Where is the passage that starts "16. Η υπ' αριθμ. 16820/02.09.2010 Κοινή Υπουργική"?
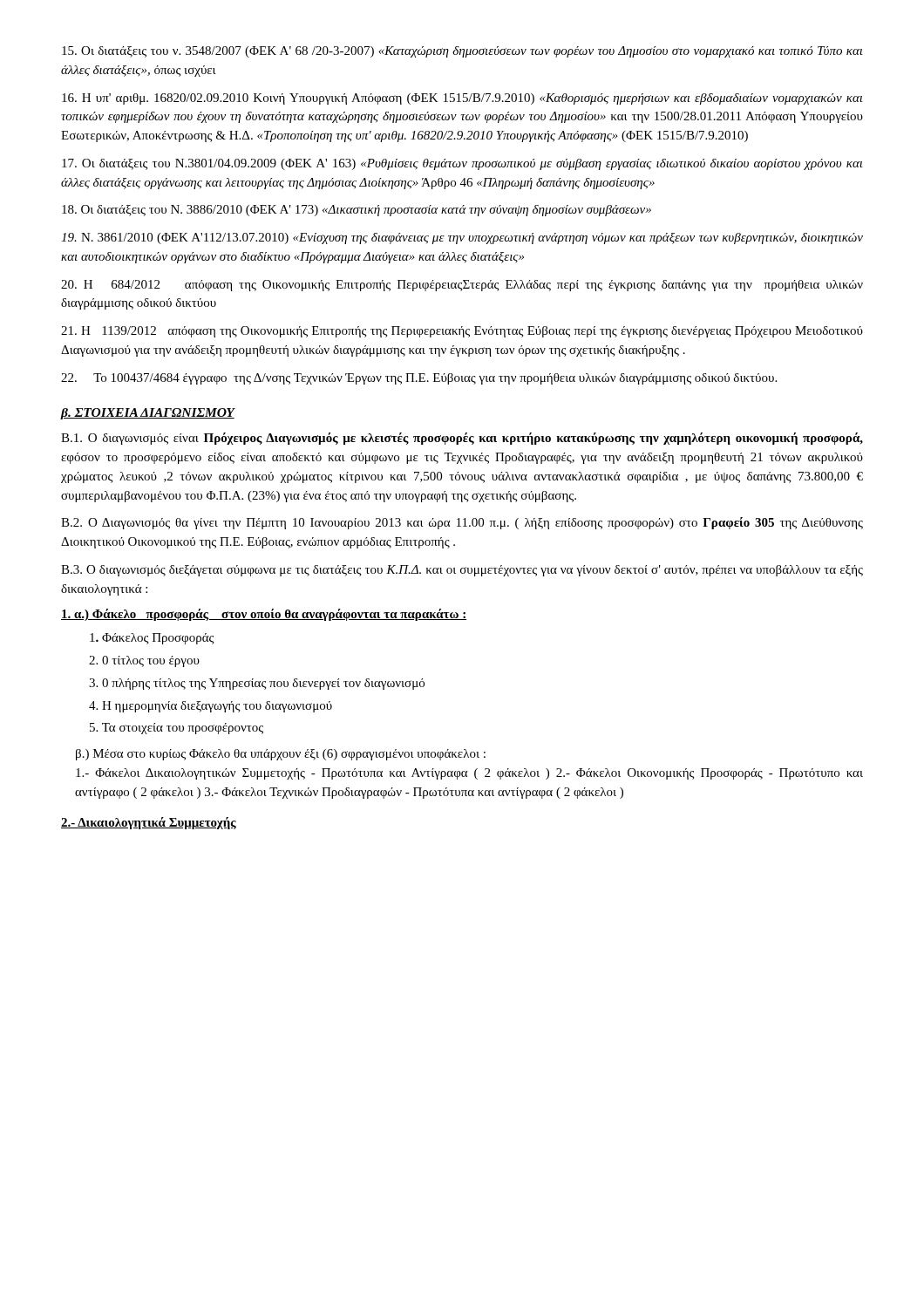The height and width of the screenshot is (1308, 924). pyautogui.click(x=462, y=116)
